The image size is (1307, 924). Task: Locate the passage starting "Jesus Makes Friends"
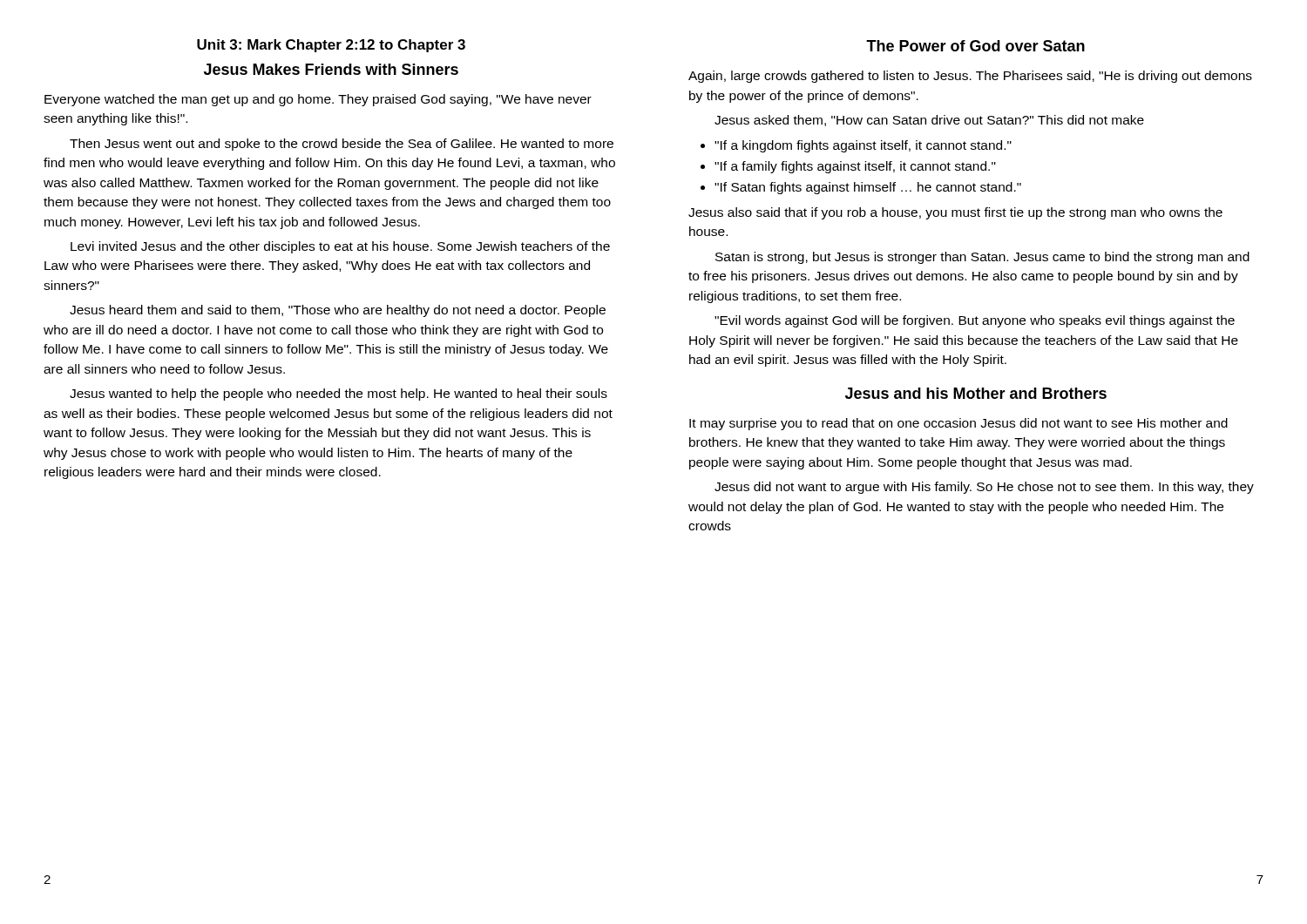coord(331,69)
